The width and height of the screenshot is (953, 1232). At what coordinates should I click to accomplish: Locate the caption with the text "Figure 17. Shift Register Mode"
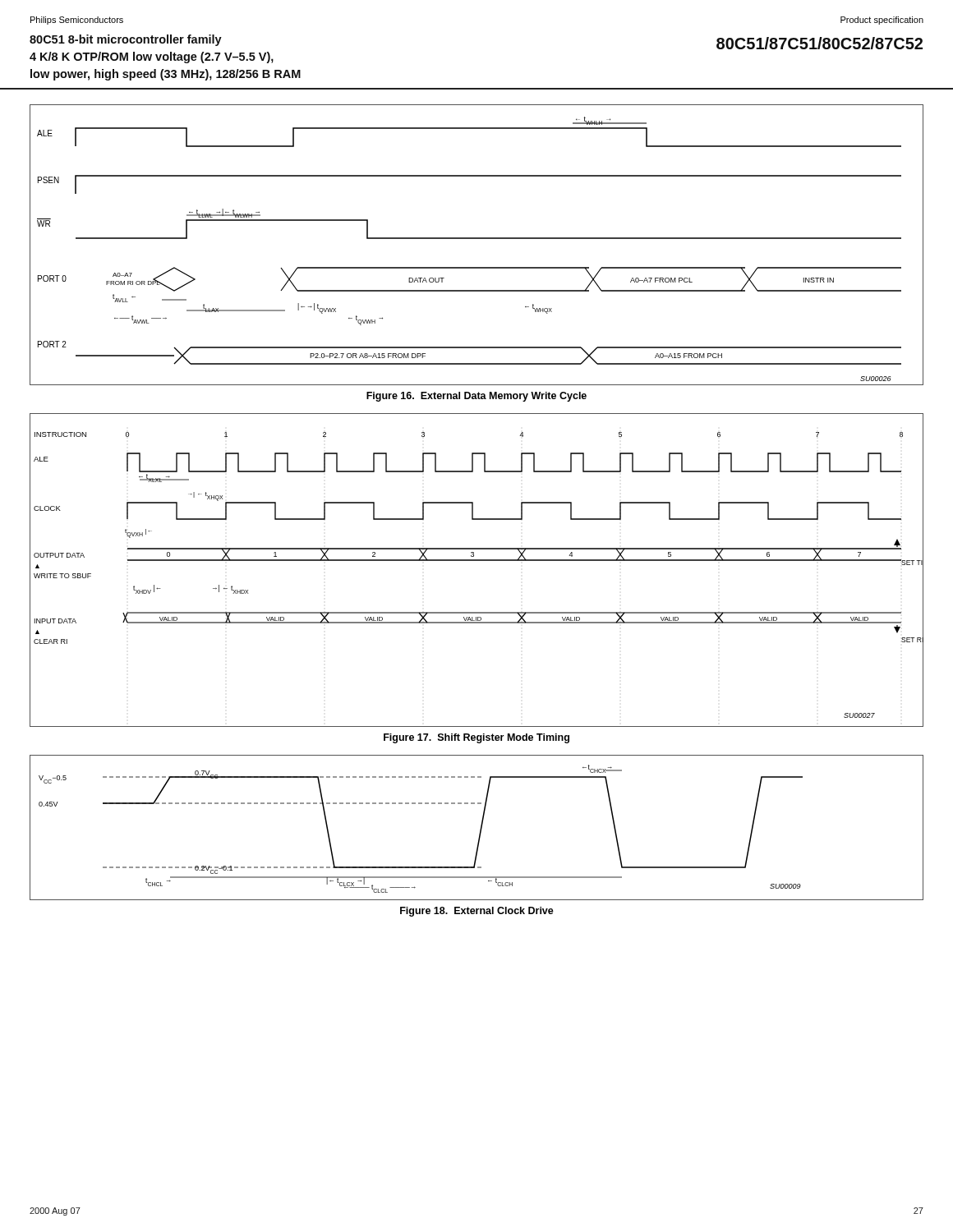pos(476,738)
